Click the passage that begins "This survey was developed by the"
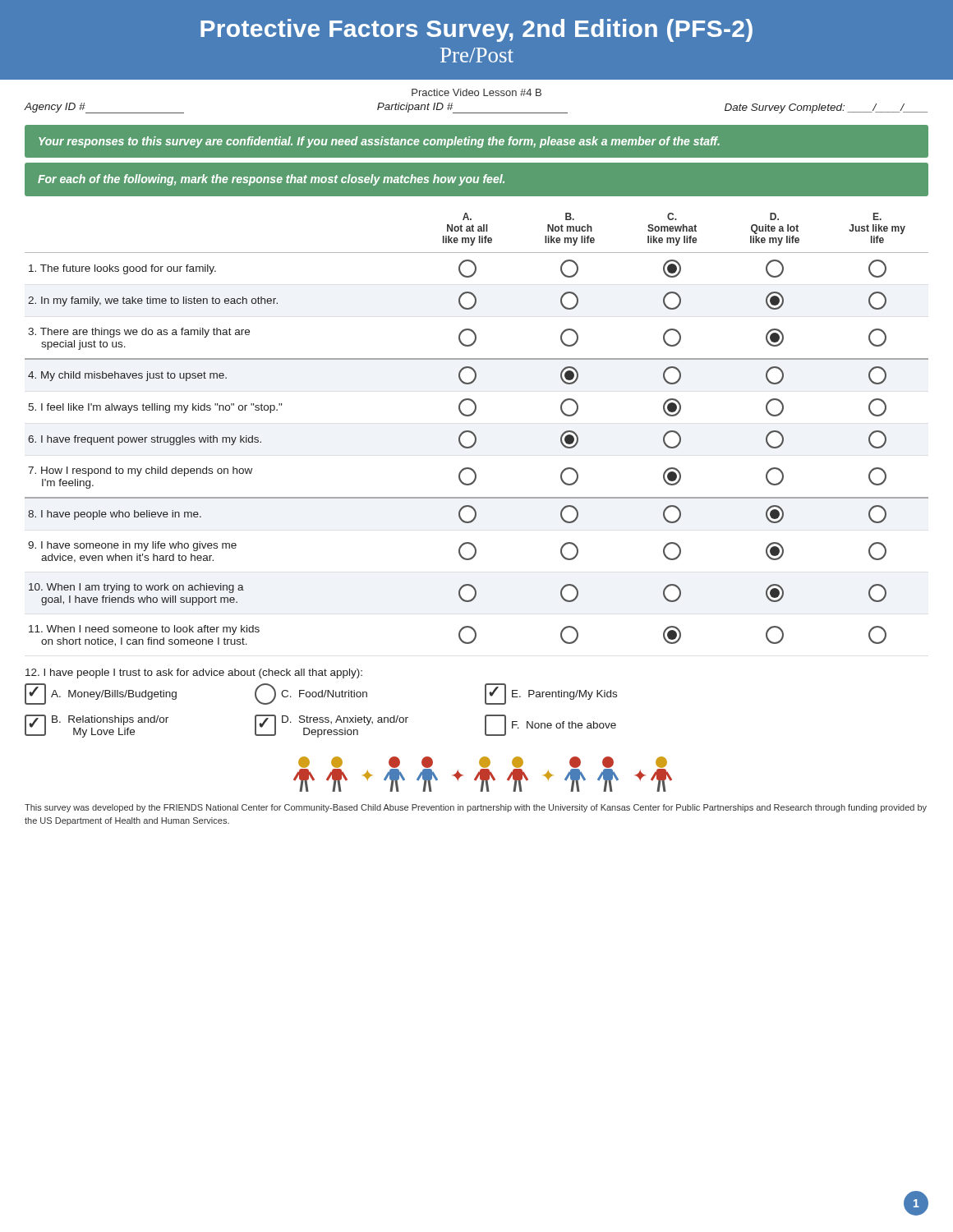953x1232 pixels. pyautogui.click(x=476, y=814)
